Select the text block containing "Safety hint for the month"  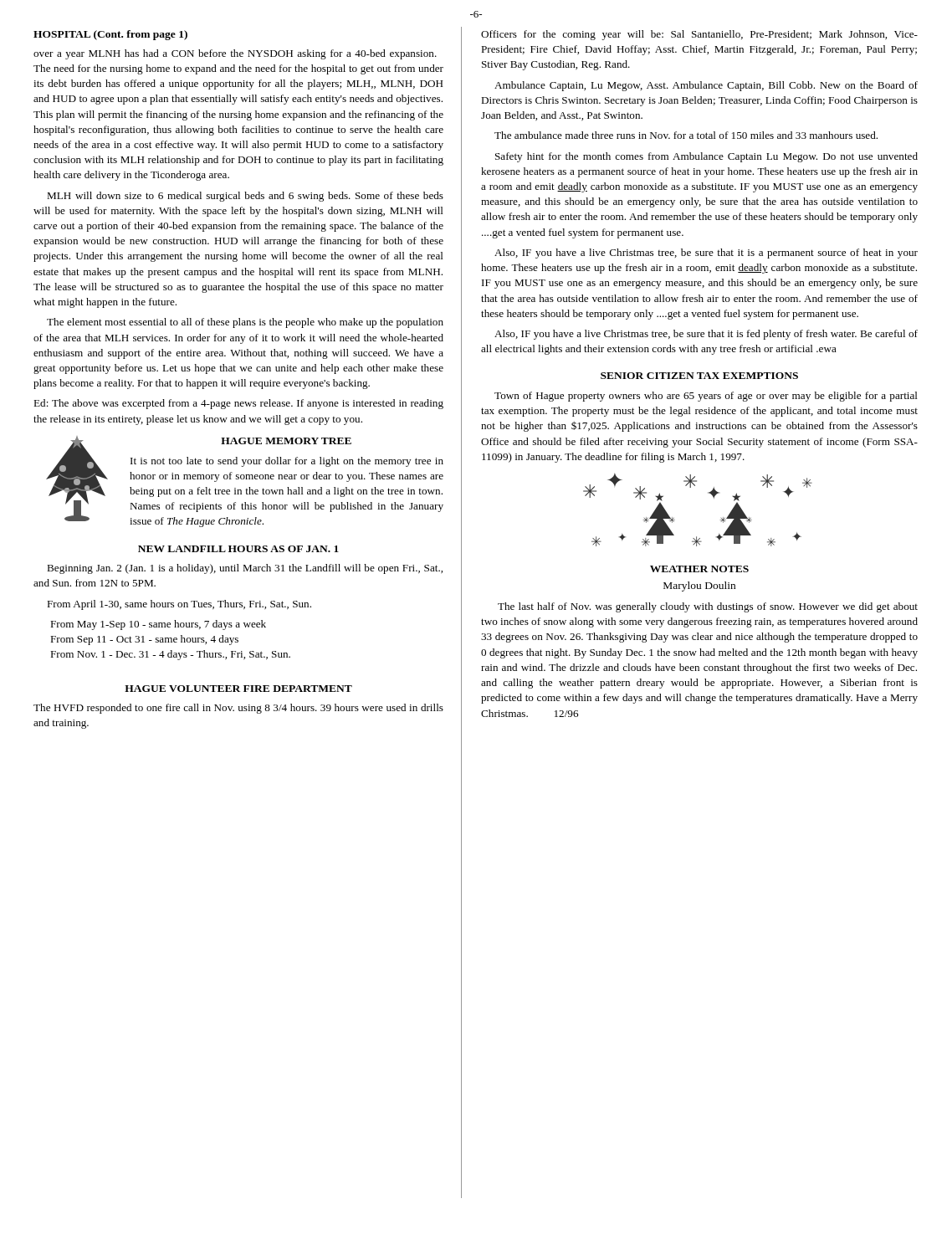coord(699,194)
